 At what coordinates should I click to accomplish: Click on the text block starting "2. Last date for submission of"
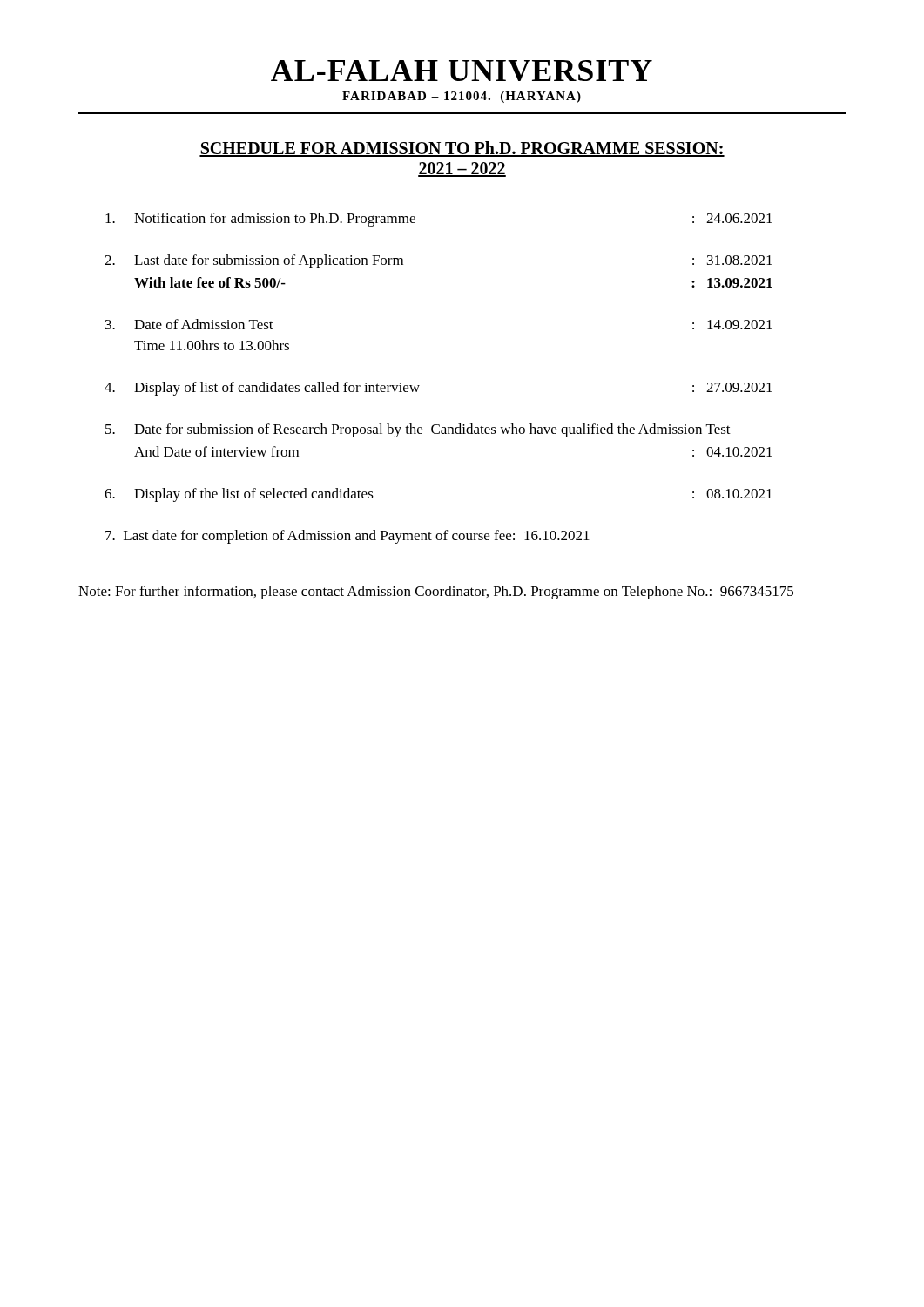point(266,261)
